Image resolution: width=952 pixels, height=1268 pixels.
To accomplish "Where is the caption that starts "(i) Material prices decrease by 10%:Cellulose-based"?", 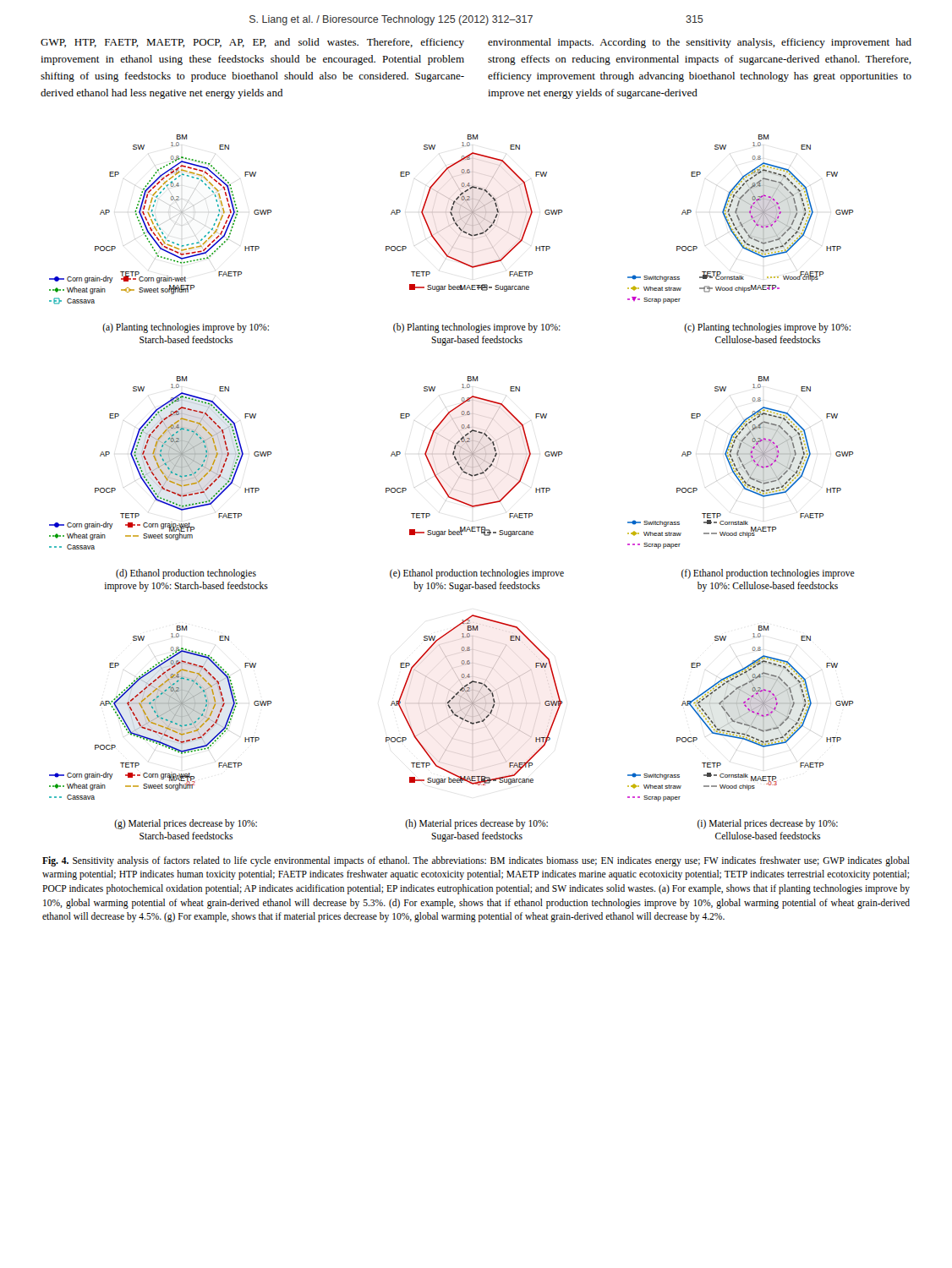I will tap(768, 830).
